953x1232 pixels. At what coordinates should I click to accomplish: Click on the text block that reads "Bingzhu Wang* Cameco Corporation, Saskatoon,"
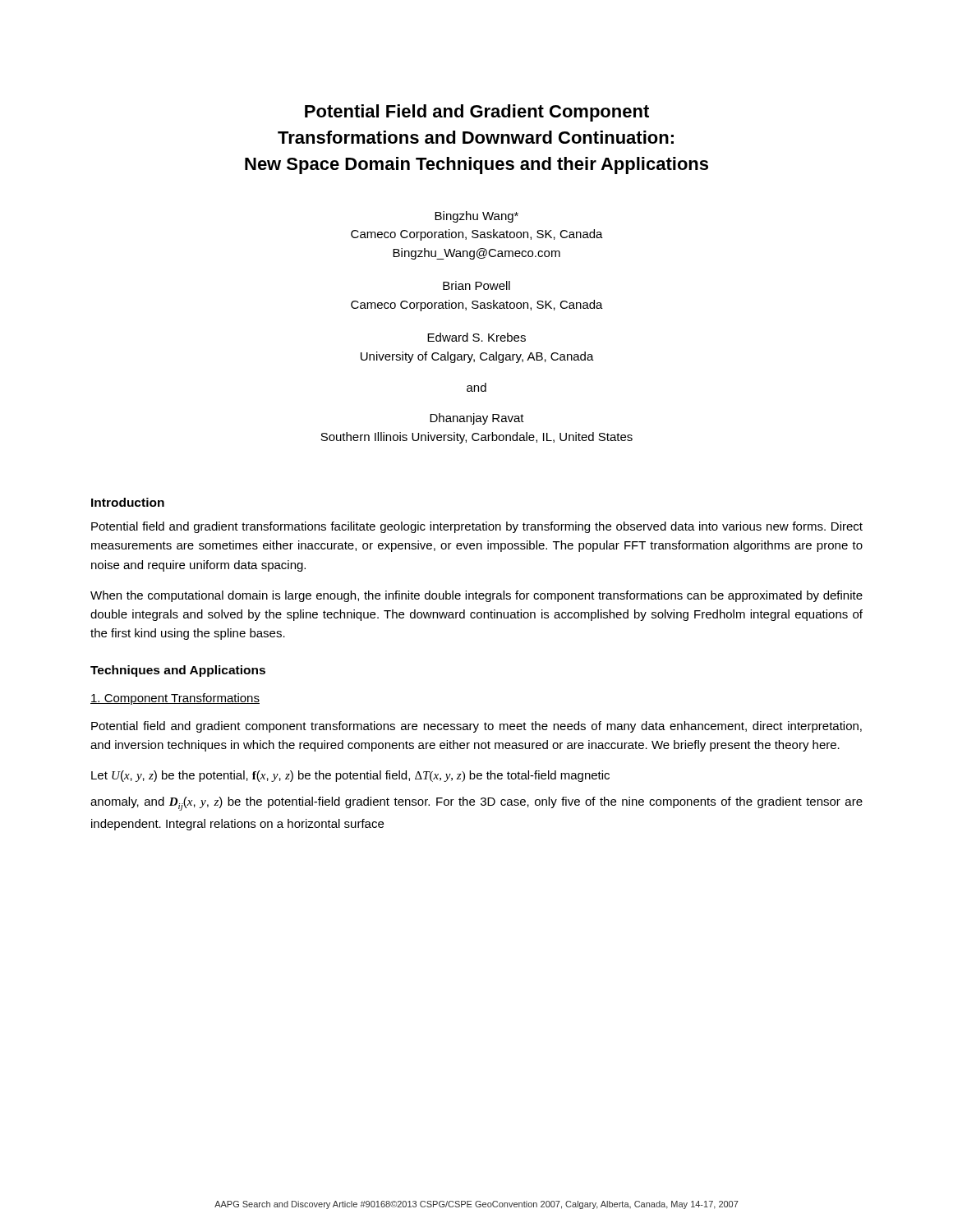click(476, 234)
